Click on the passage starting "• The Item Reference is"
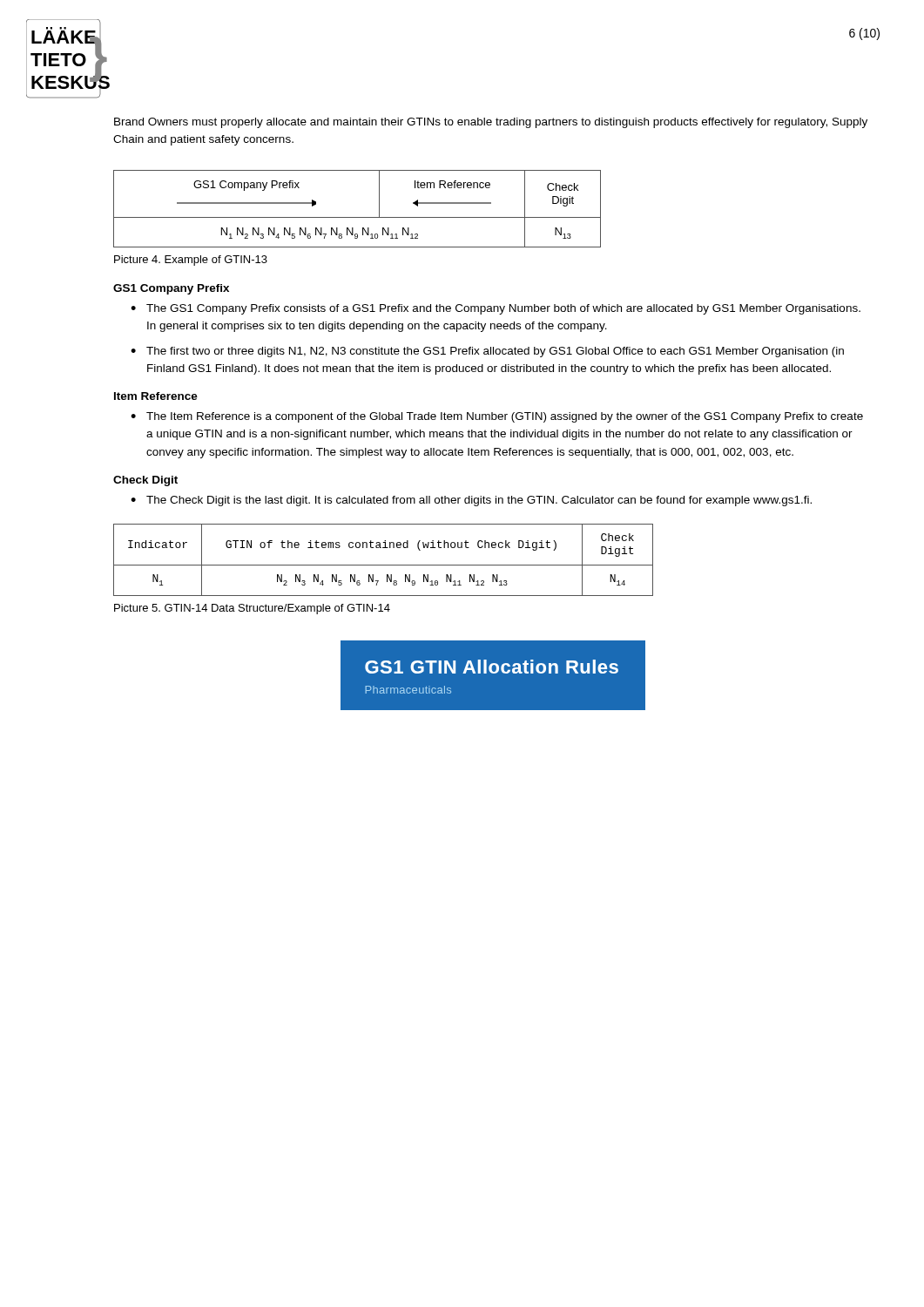The width and height of the screenshot is (924, 1307). pos(501,434)
